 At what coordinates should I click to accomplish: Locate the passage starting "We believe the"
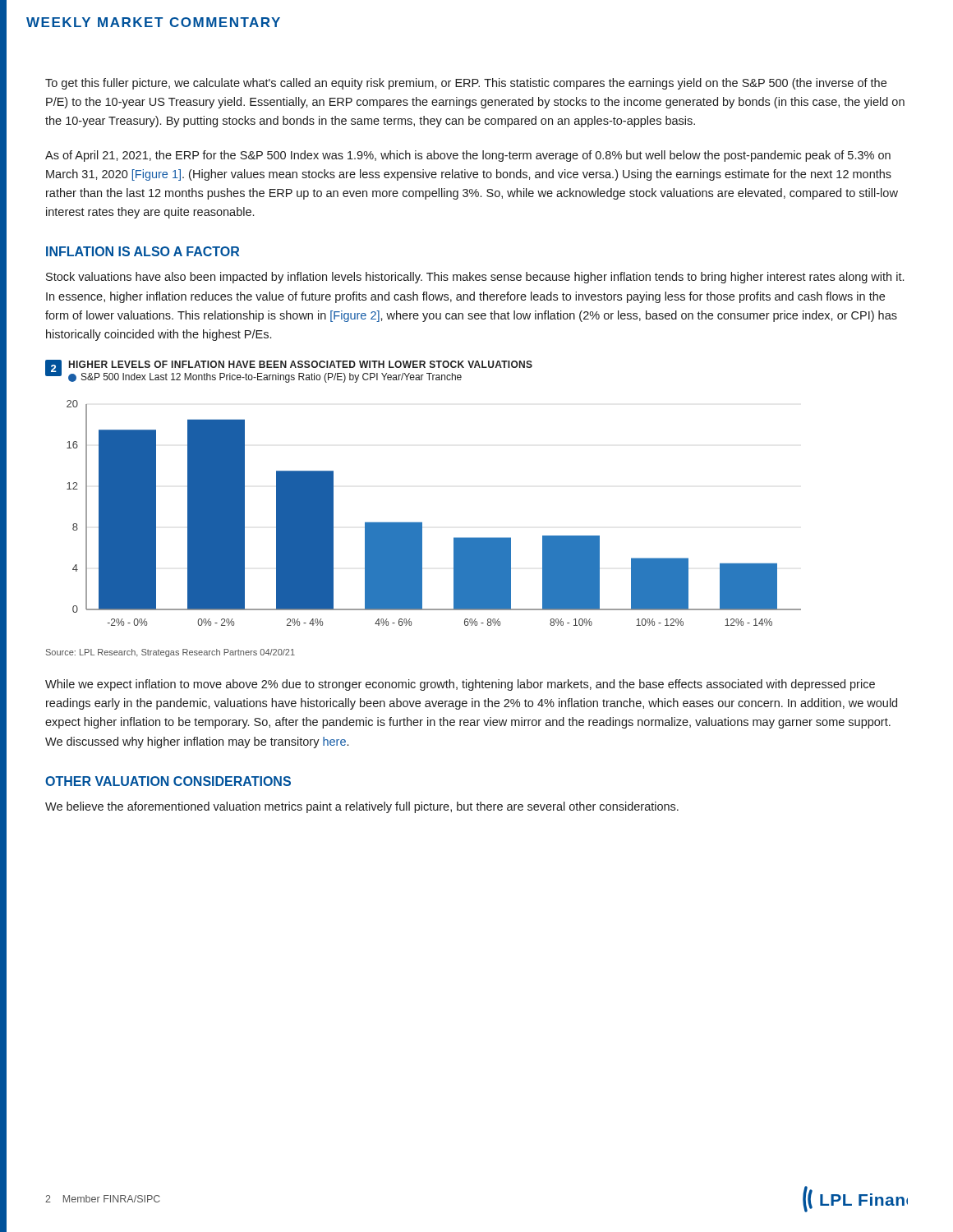tap(362, 806)
